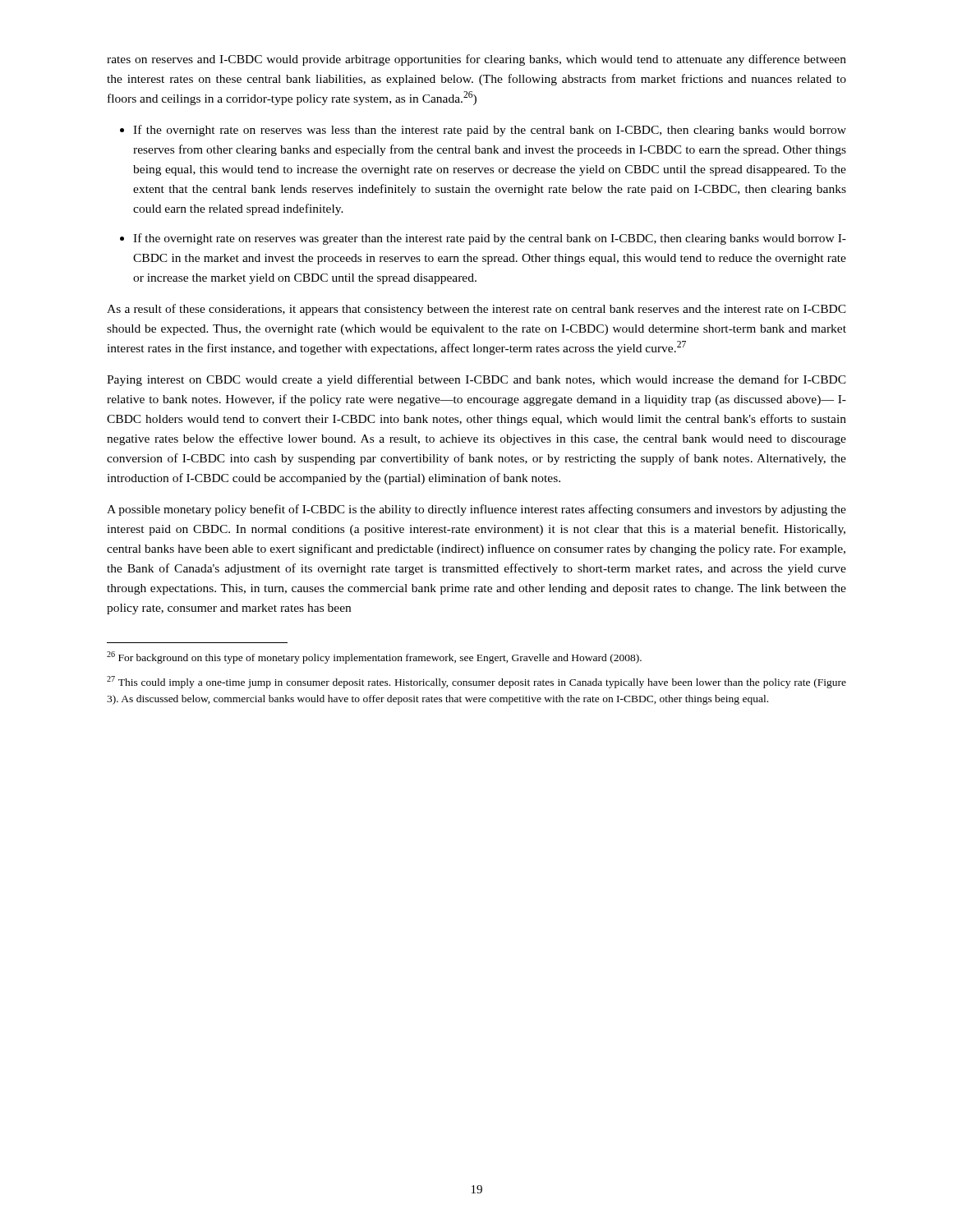Find the block on this page that starts "Paying interest on CBDC would create"
Viewport: 953px width, 1232px height.
point(476,429)
